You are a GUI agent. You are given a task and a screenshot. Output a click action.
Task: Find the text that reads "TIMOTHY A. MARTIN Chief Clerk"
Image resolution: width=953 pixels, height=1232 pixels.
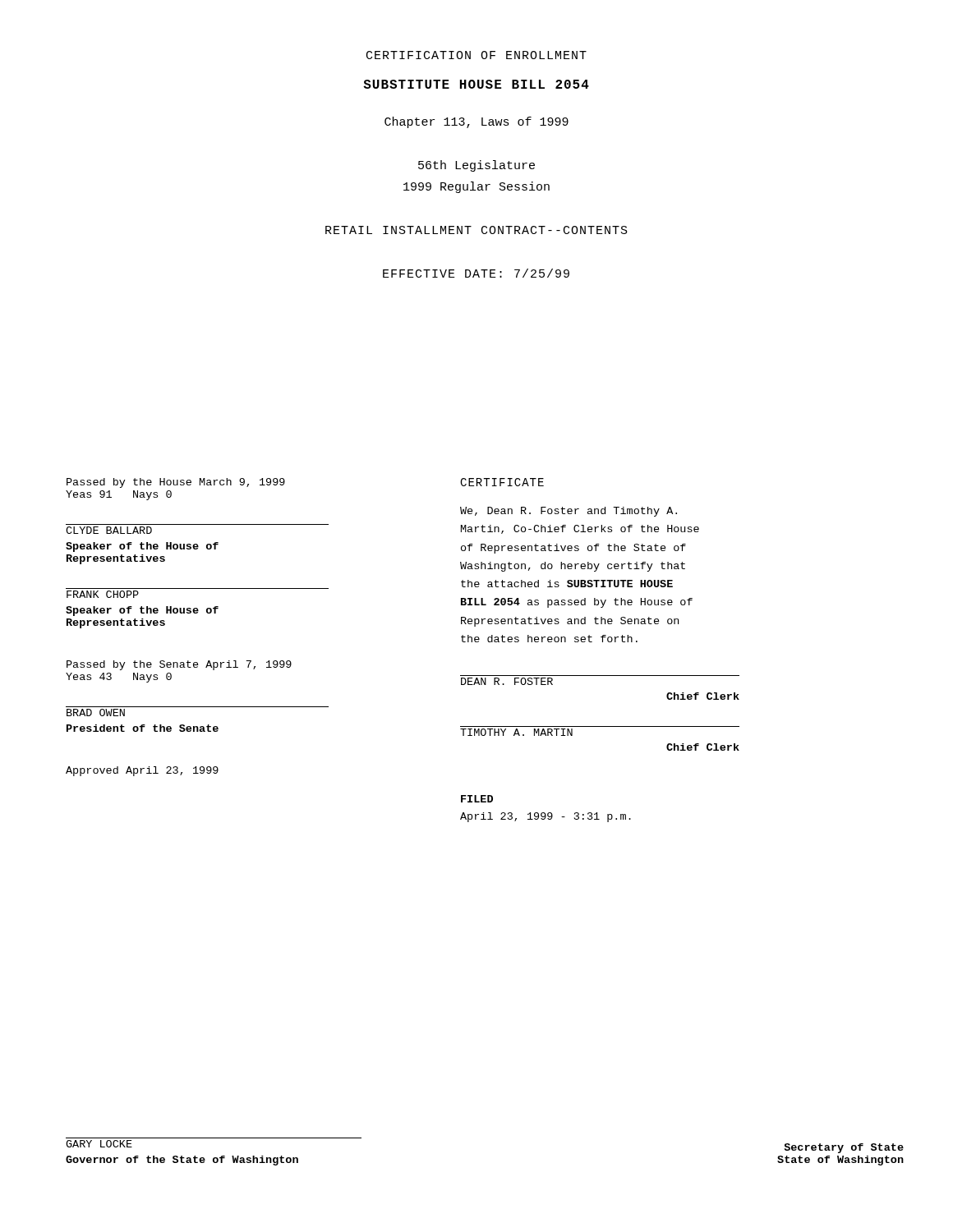pyautogui.click(x=516, y=732)
